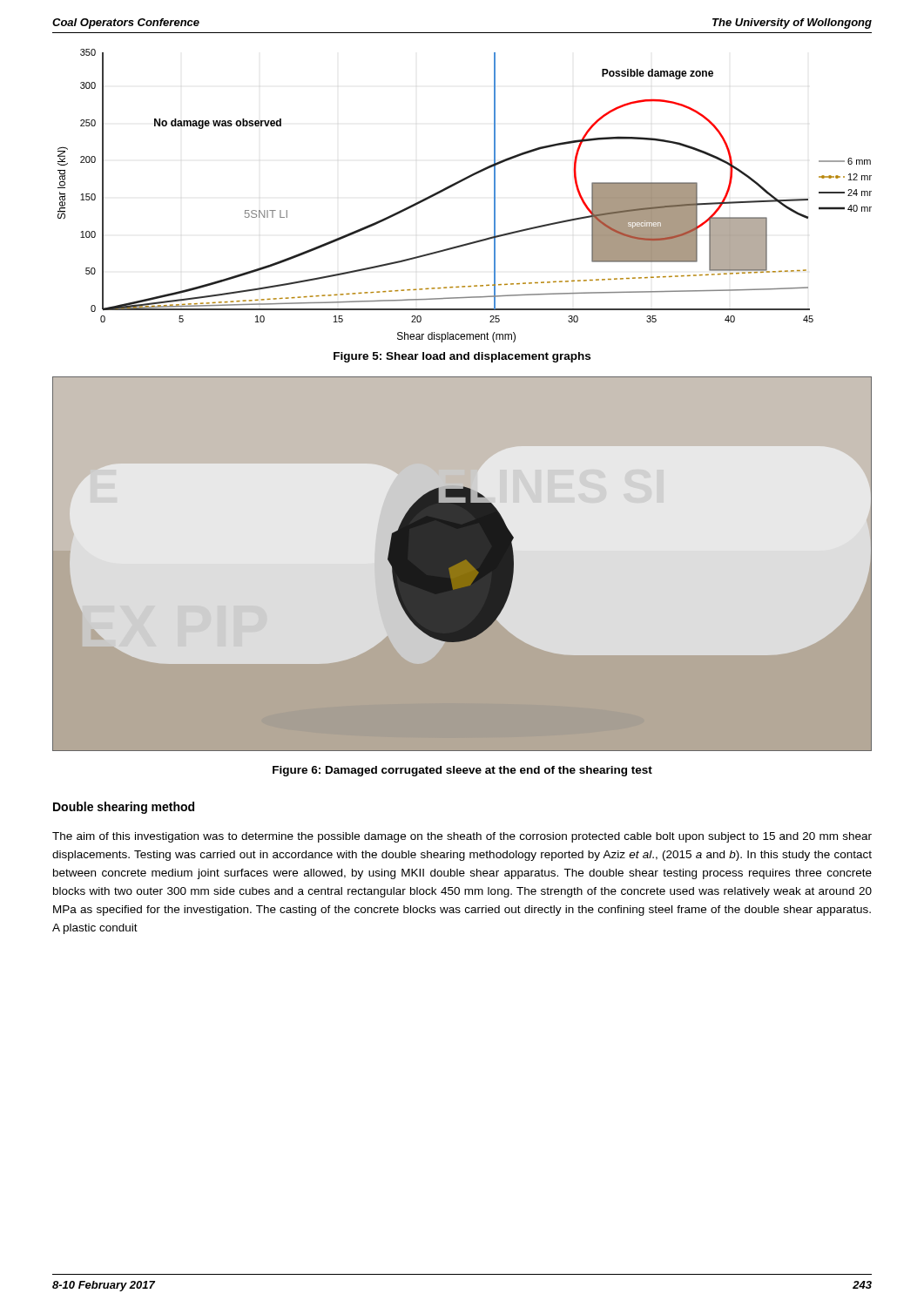Find the continuous plot

462,194
